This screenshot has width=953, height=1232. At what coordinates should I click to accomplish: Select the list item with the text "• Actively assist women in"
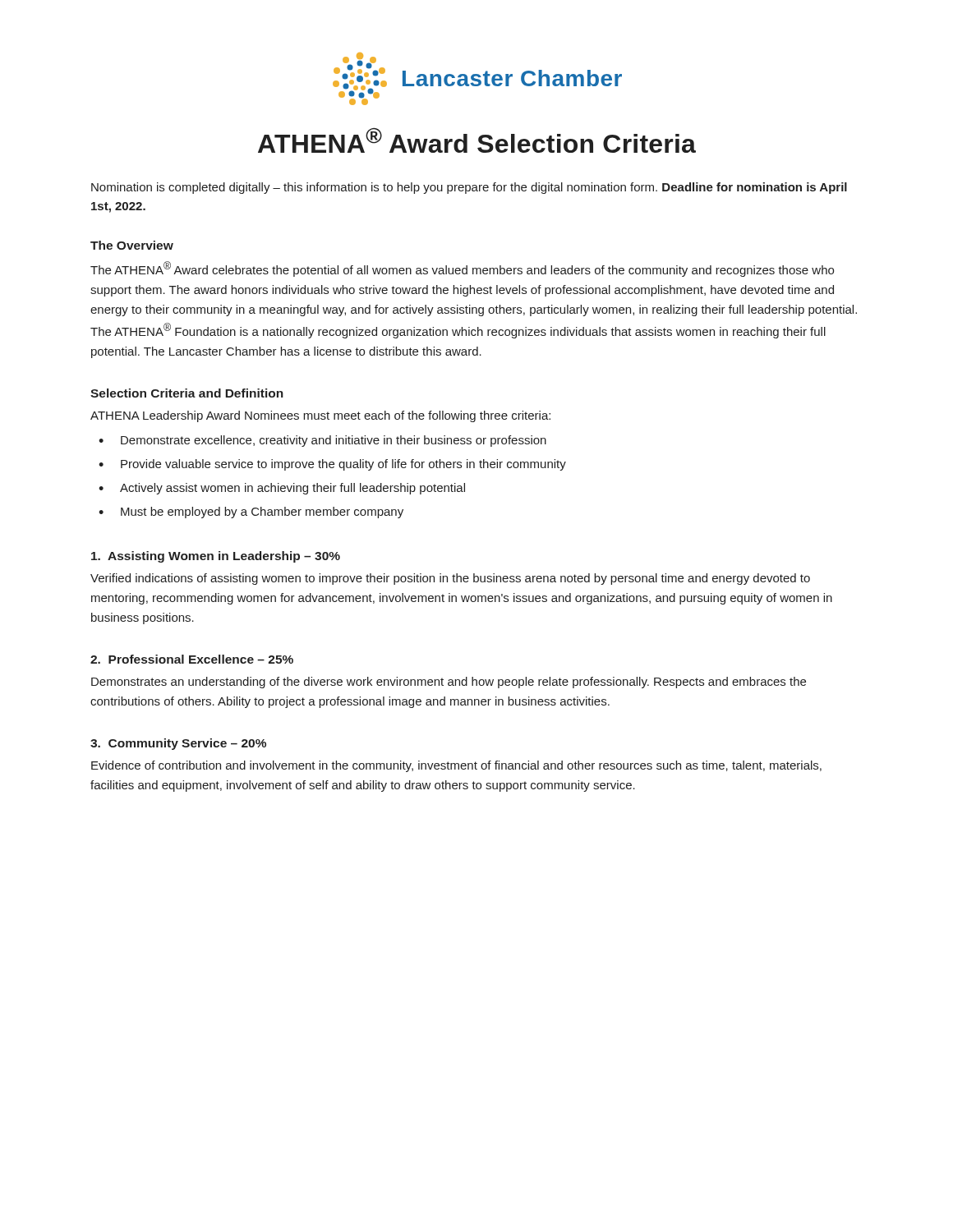coord(282,489)
